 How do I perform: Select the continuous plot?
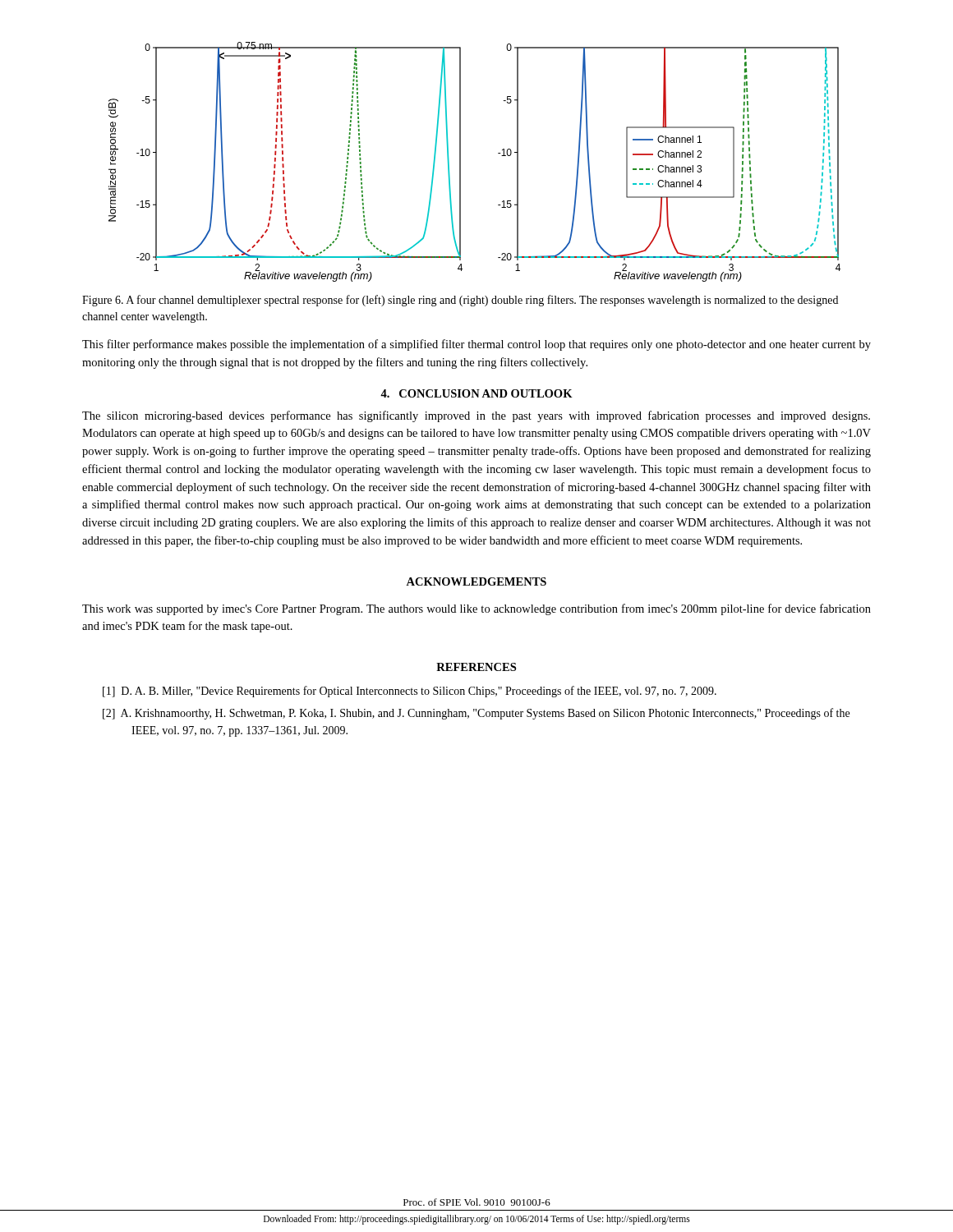476,160
